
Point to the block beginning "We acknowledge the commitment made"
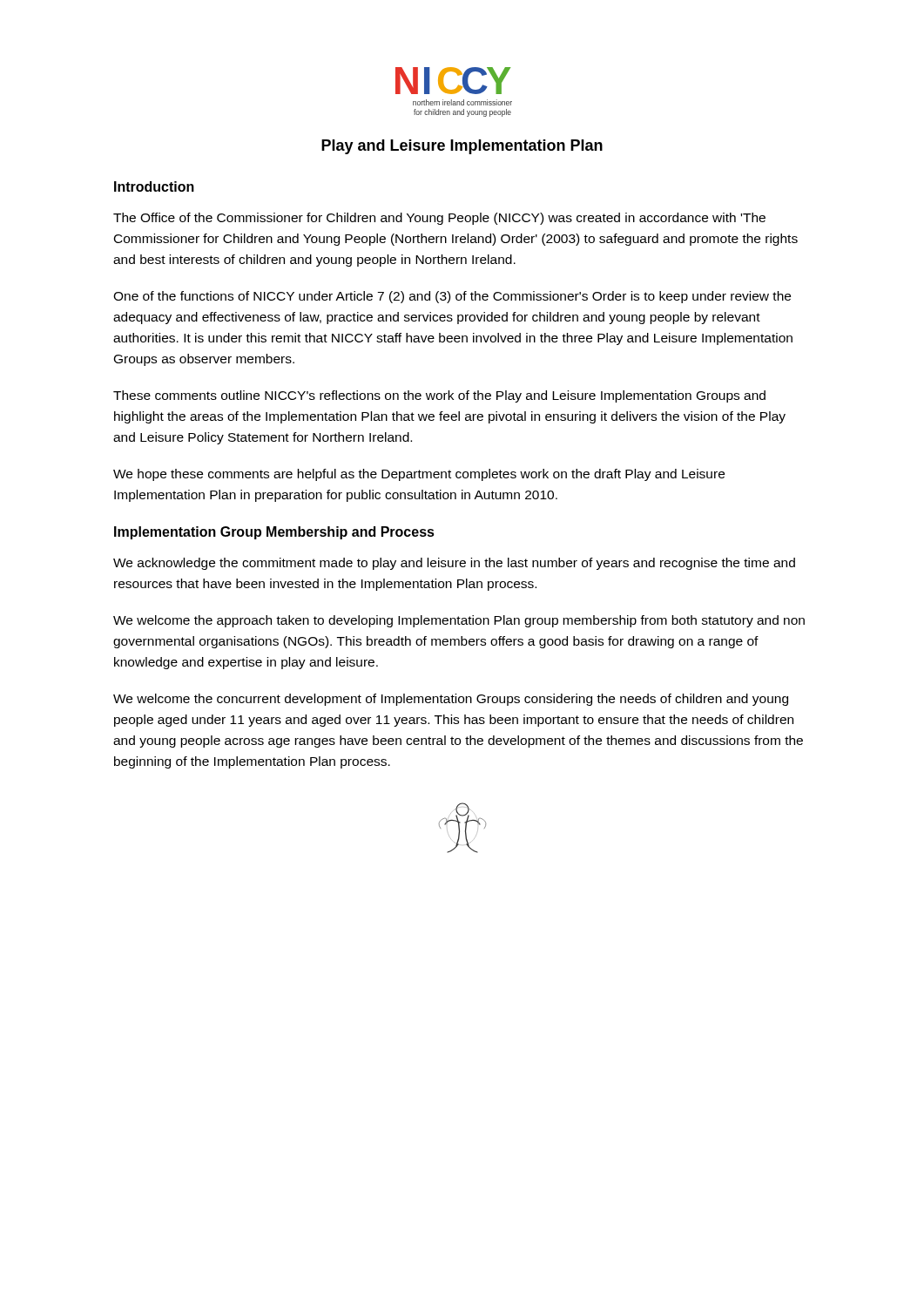(x=454, y=573)
